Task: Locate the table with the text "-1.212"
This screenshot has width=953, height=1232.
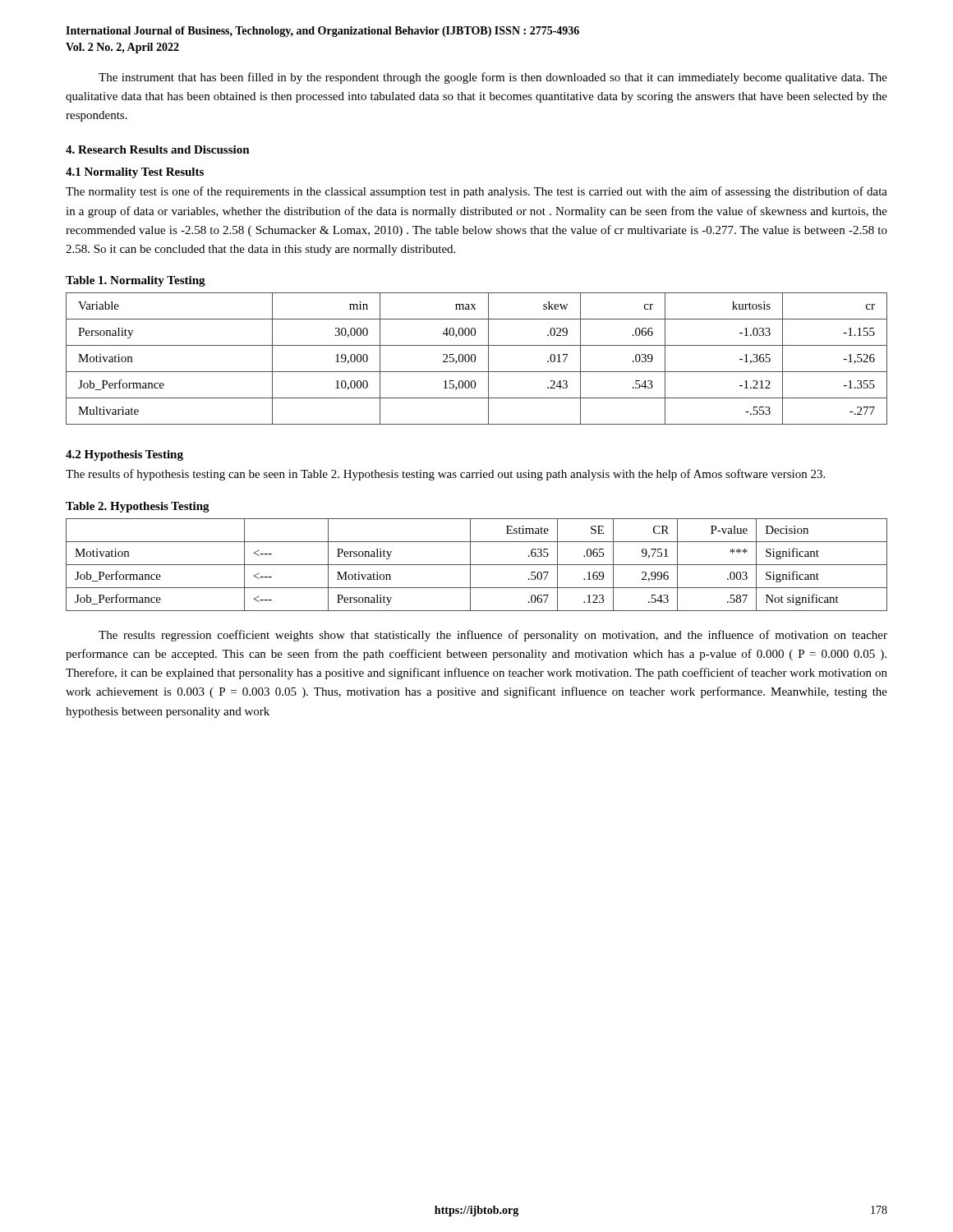Action: coord(476,359)
